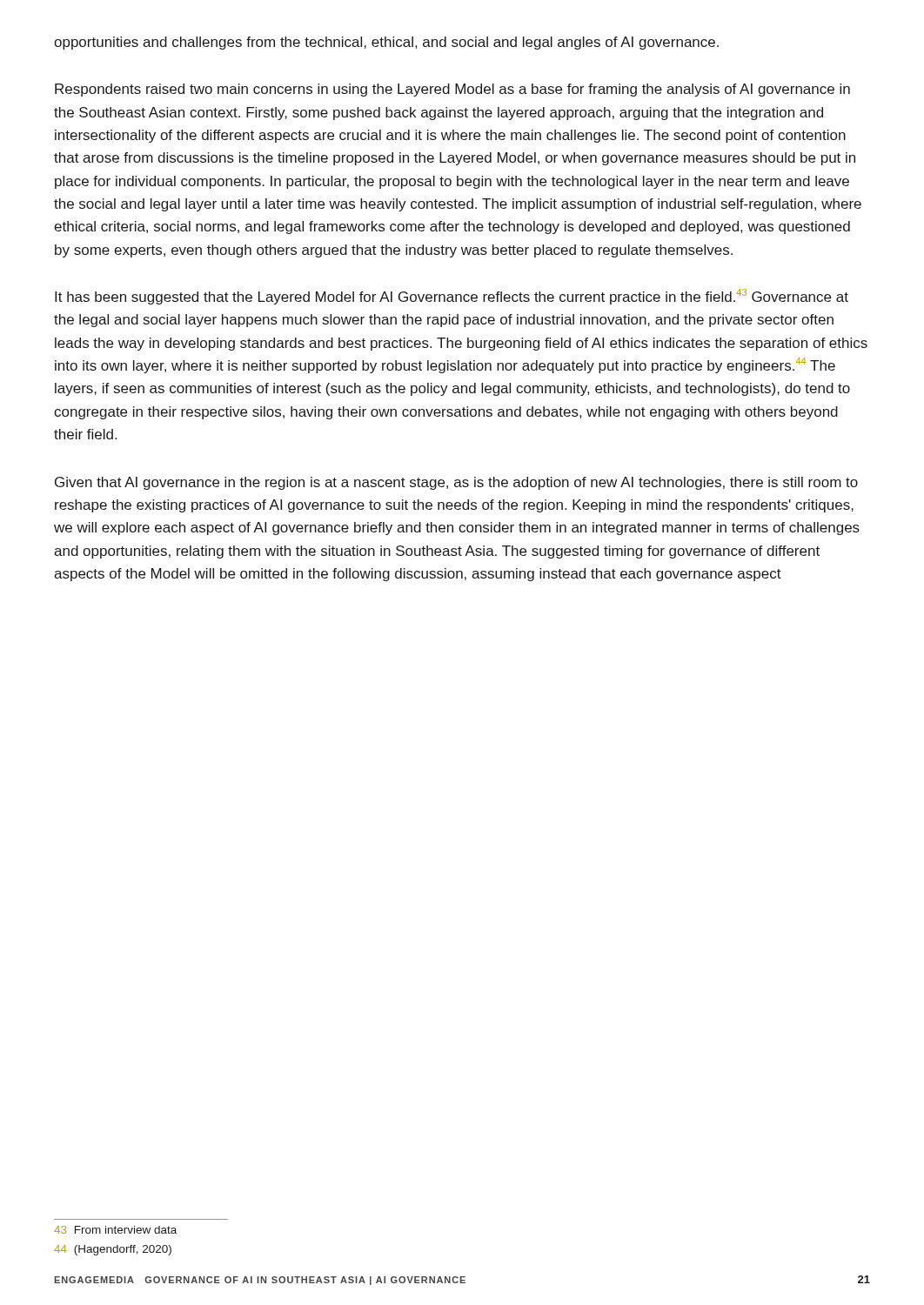
Task: Locate the passage starting "Respondents raised two main concerns"
Action: 458,170
